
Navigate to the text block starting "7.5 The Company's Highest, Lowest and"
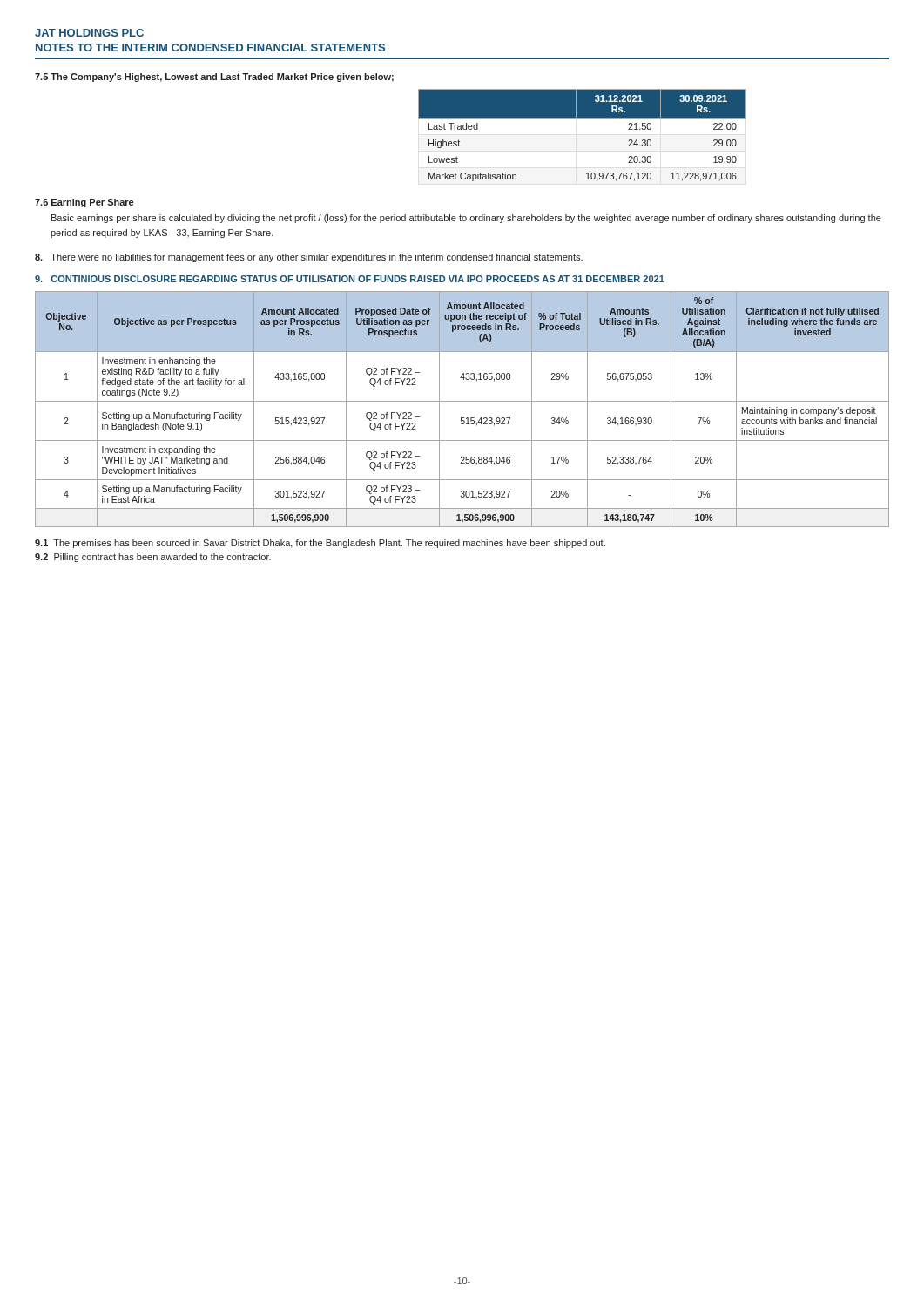215,77
